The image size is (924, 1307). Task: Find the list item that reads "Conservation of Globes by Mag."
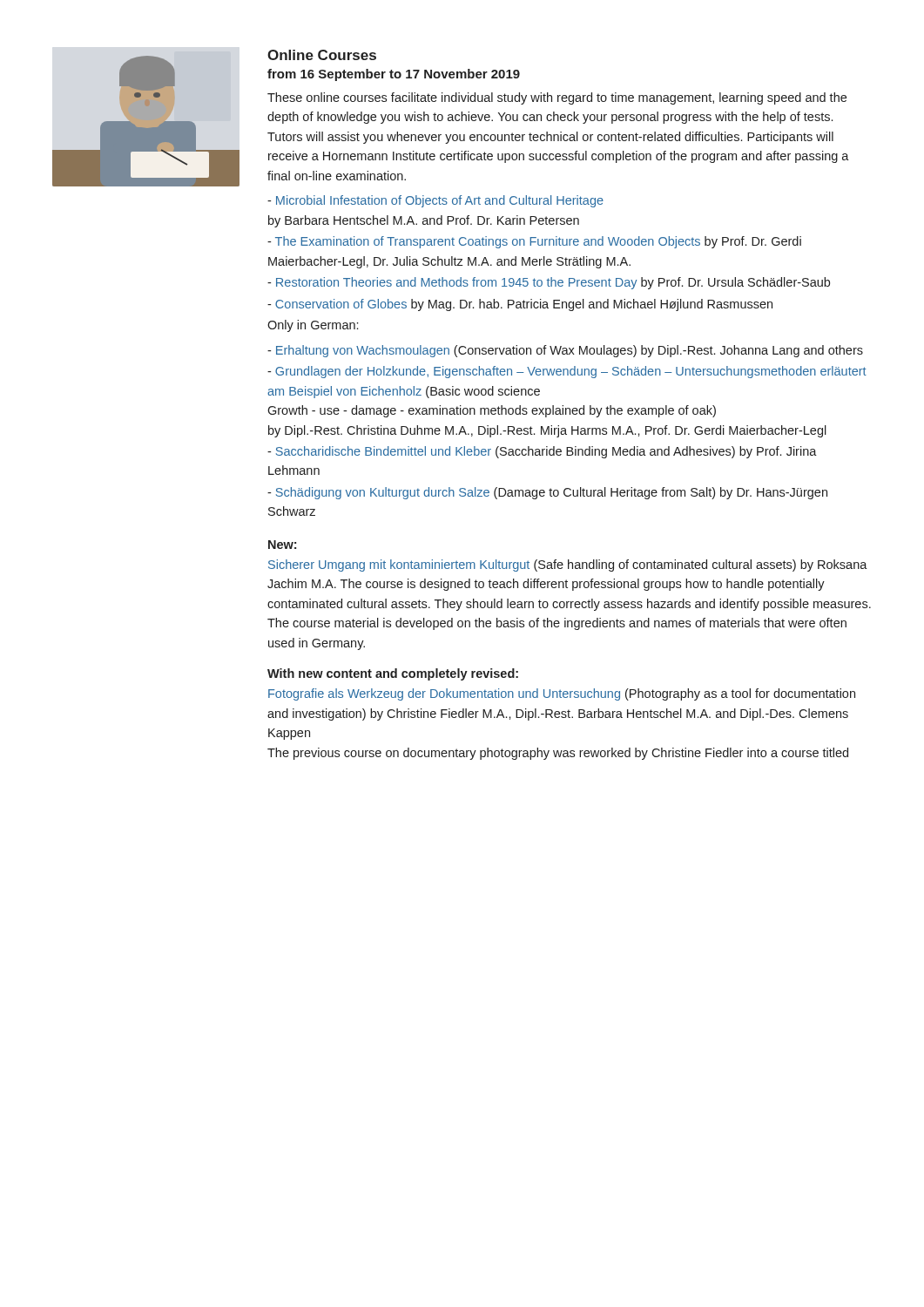click(x=520, y=304)
